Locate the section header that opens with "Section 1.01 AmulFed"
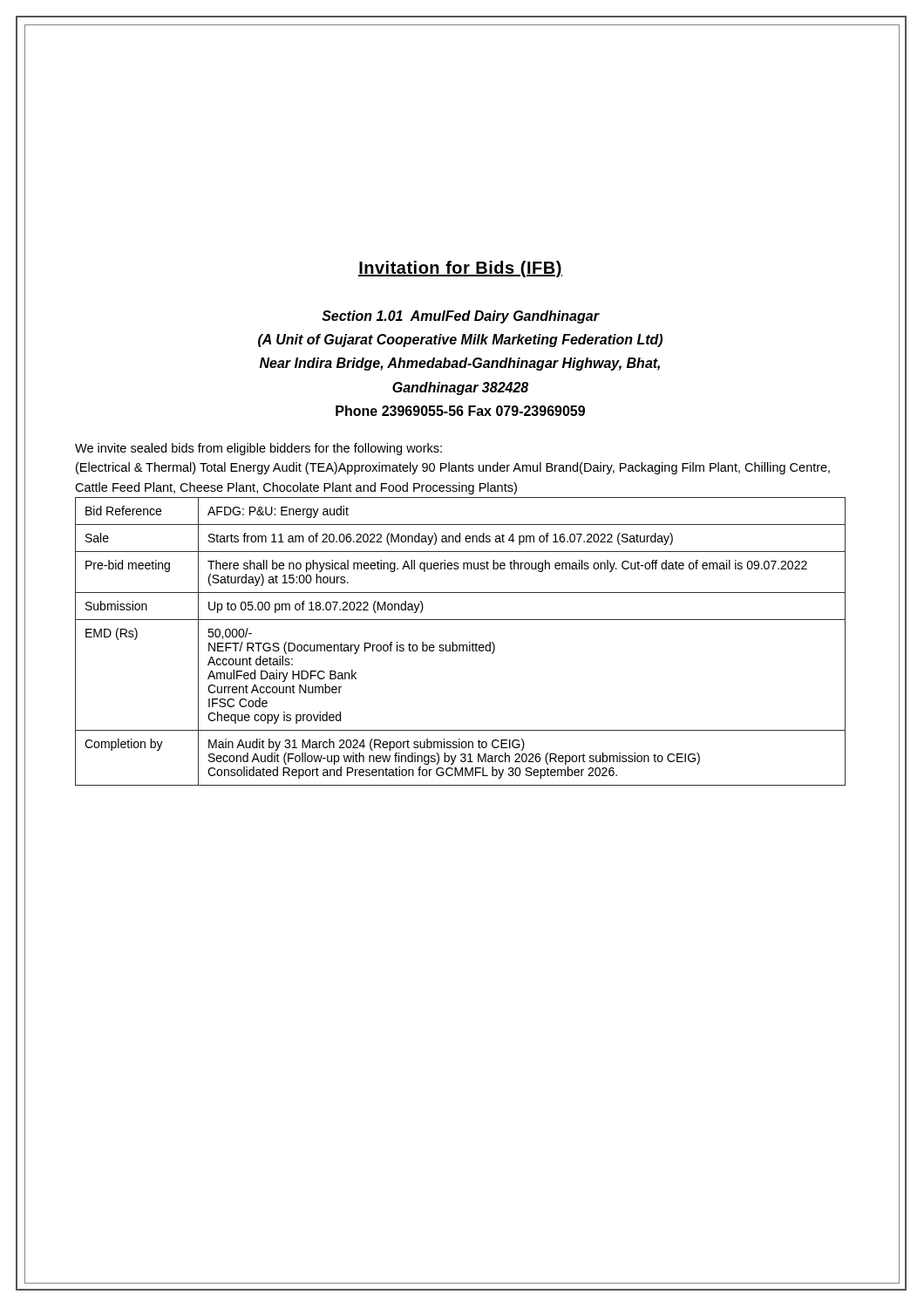This screenshot has width=924, height=1308. click(x=460, y=364)
